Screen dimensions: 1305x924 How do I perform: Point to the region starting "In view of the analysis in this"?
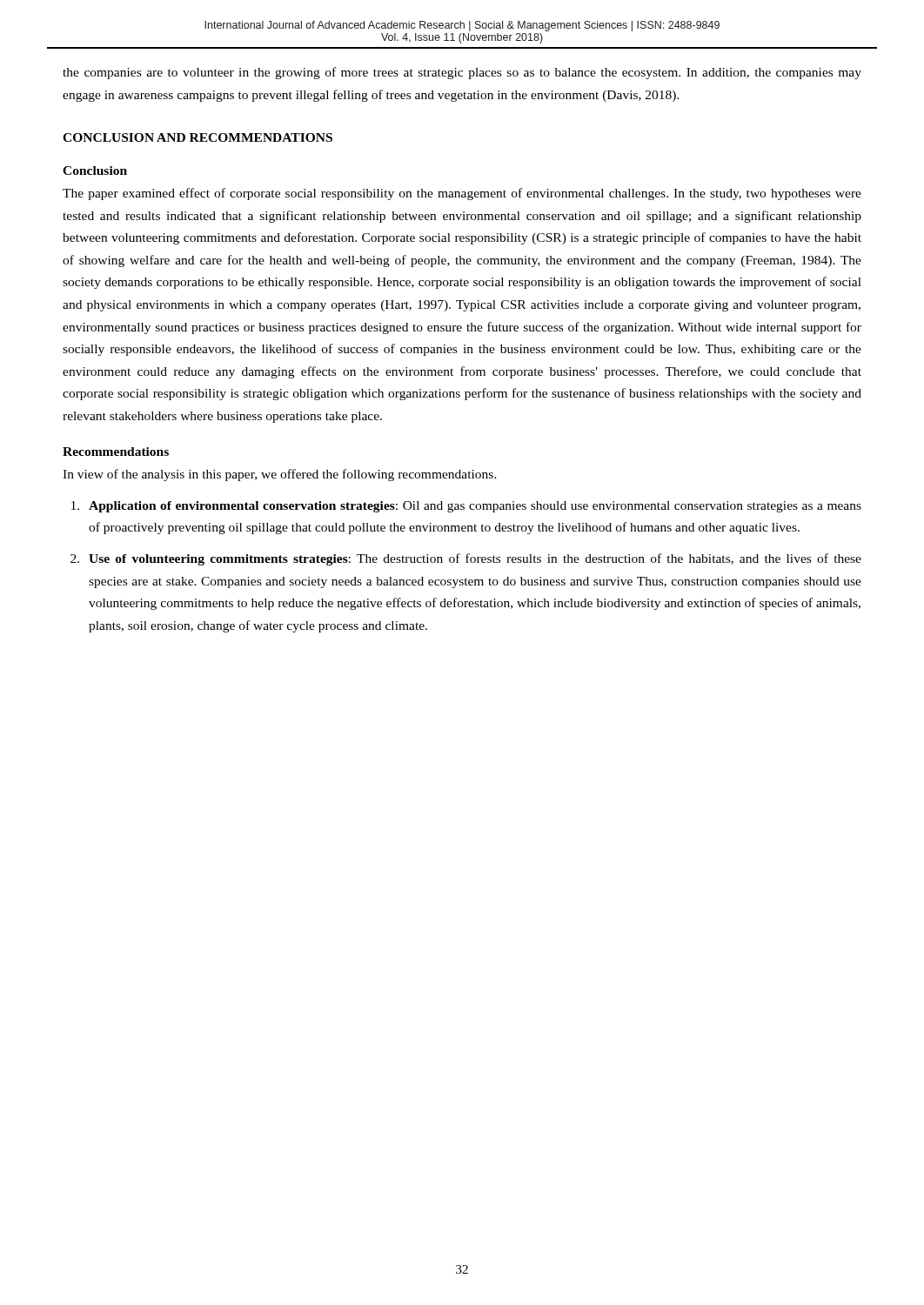[280, 474]
